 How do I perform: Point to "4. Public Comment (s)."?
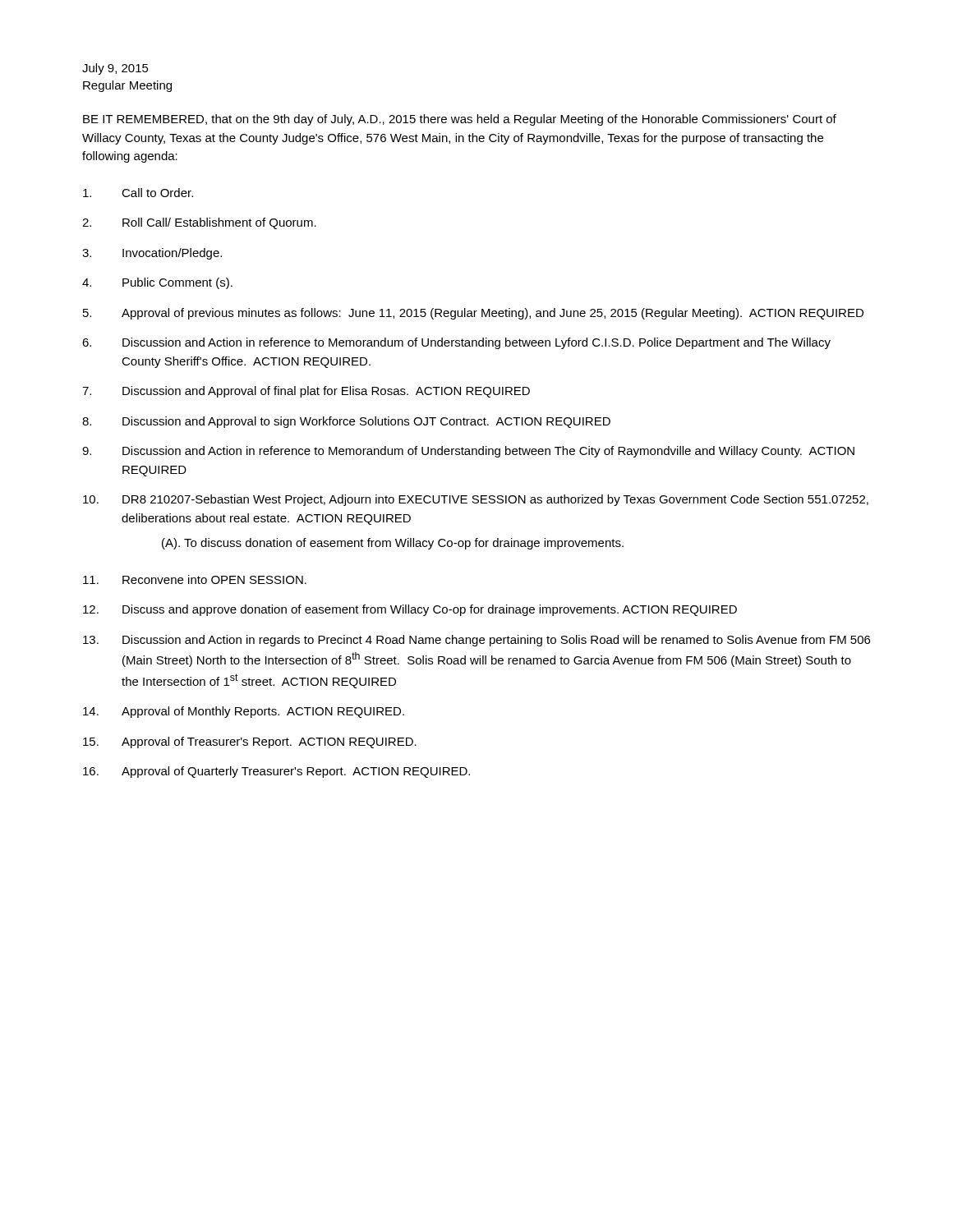click(x=157, y=283)
